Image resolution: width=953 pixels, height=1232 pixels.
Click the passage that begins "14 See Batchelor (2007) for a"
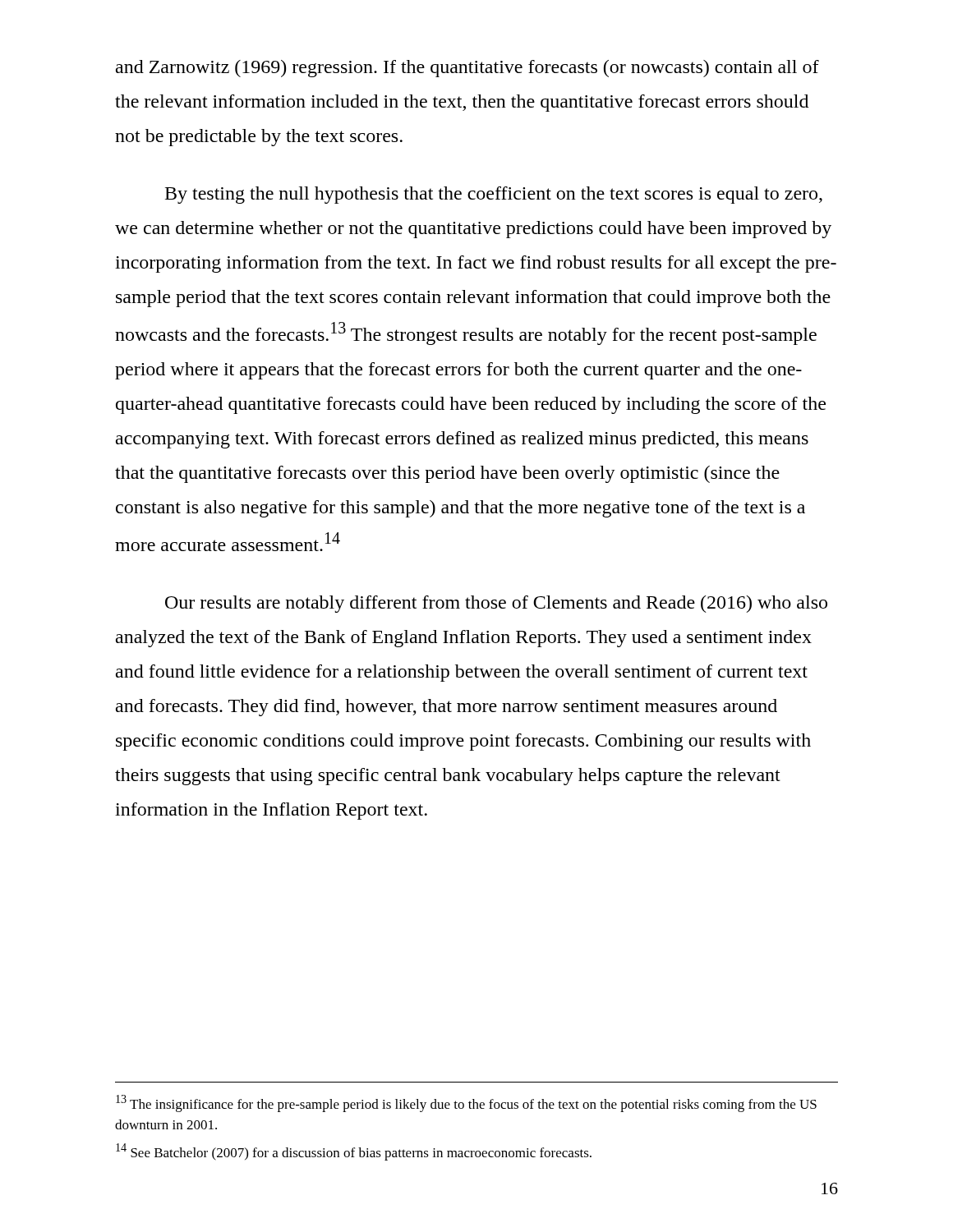pos(354,1150)
